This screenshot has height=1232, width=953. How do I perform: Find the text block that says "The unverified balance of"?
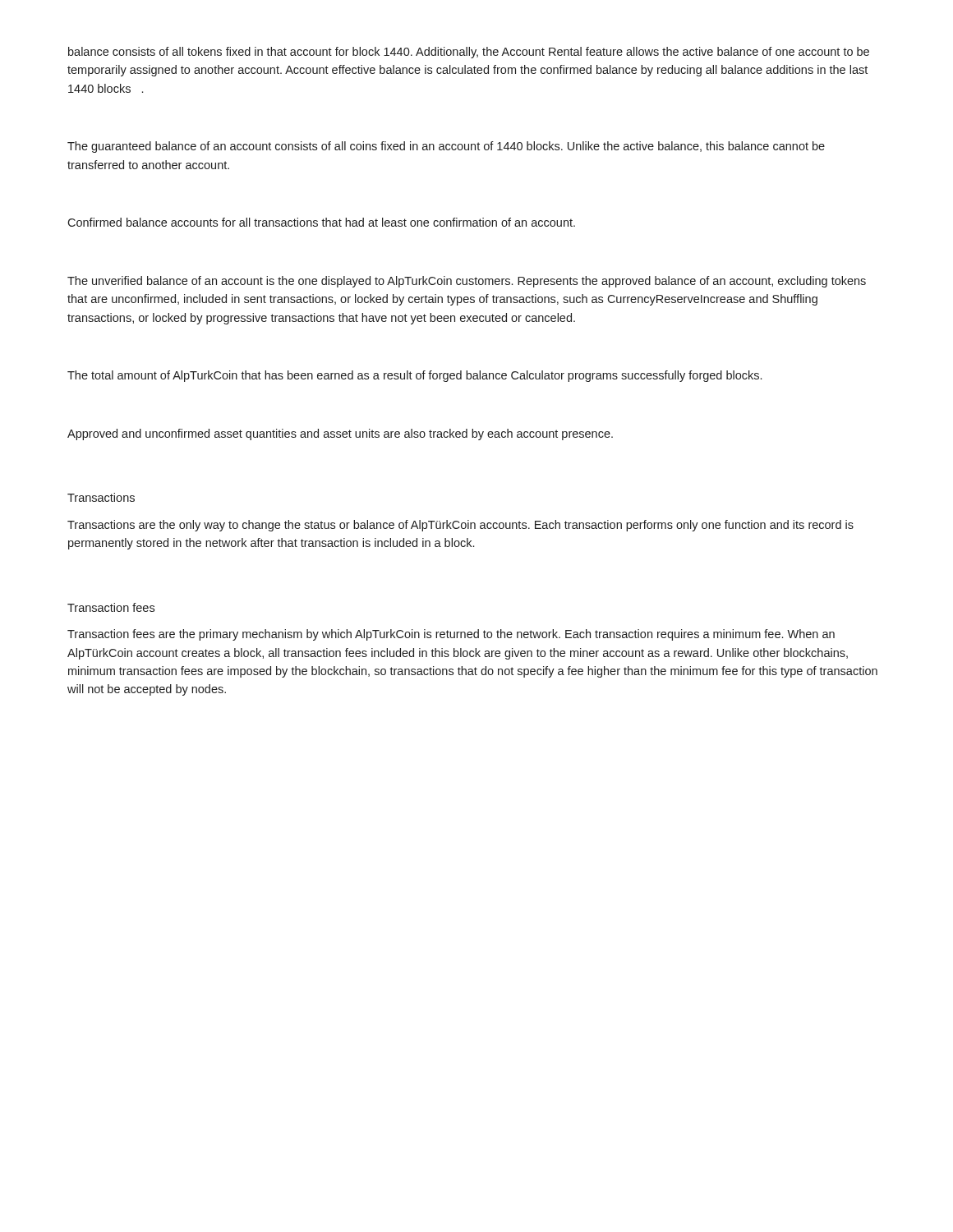(x=467, y=299)
